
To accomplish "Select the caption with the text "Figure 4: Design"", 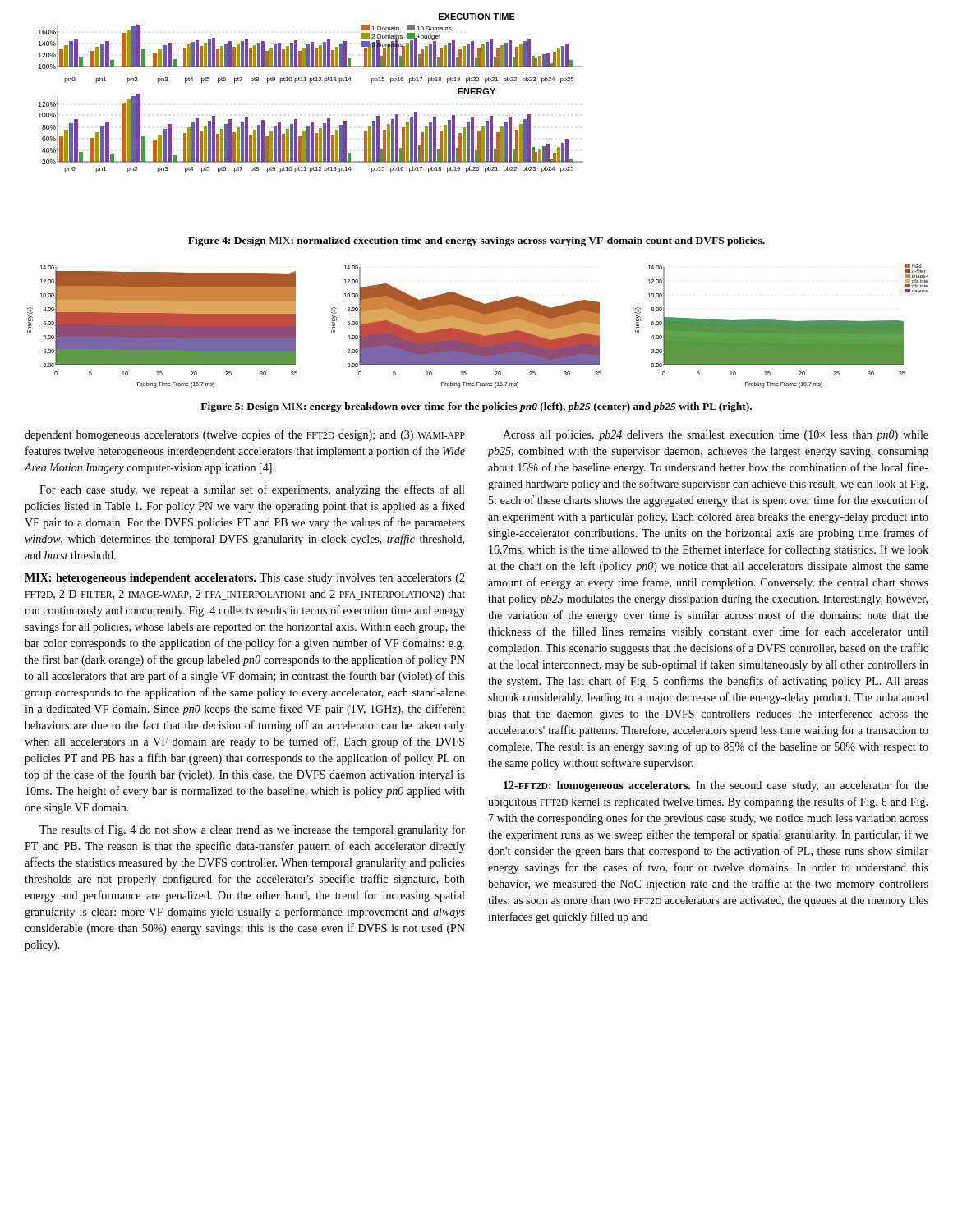I will coord(476,240).
